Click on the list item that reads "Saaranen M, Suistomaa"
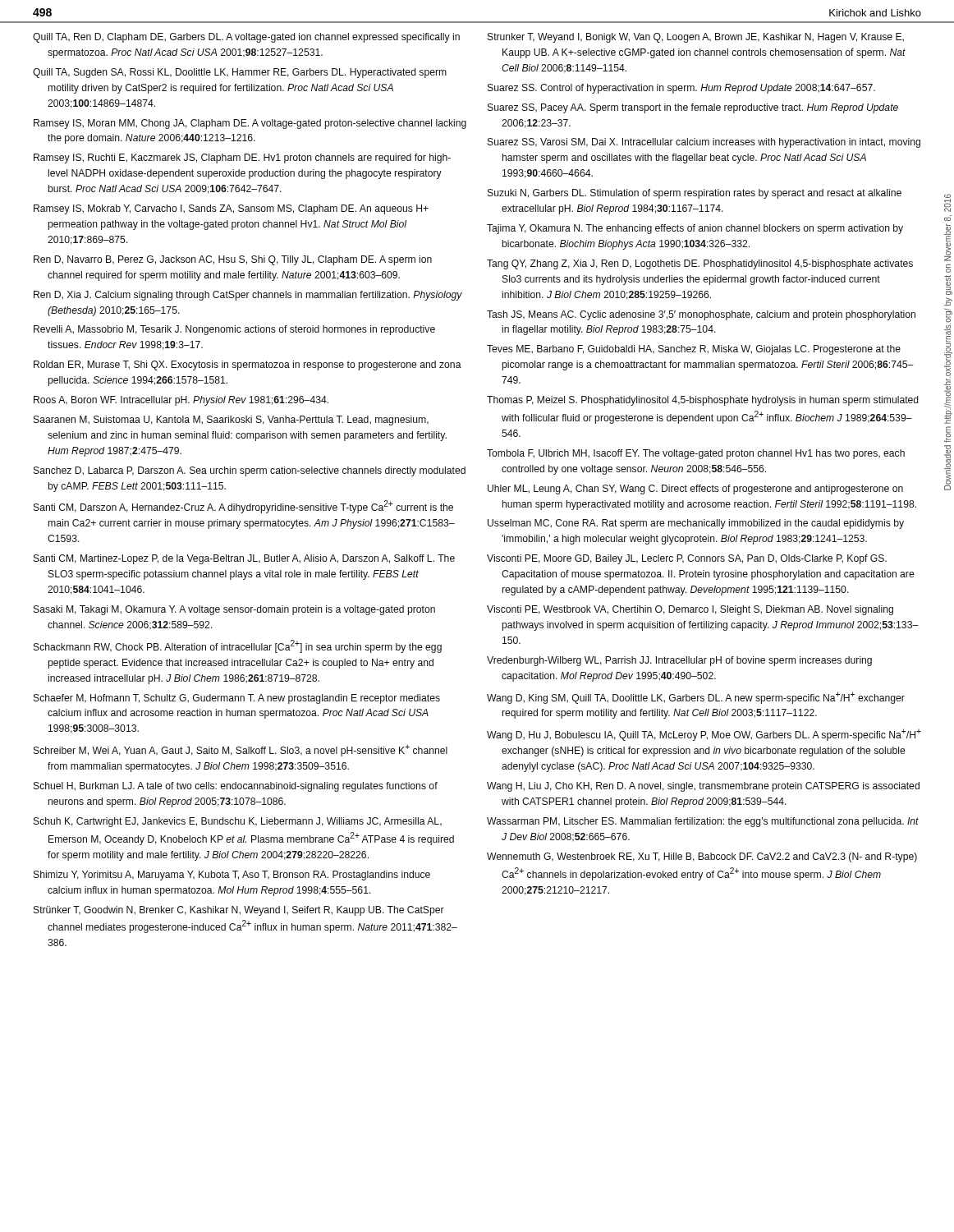The height and width of the screenshot is (1232, 954). 240,435
